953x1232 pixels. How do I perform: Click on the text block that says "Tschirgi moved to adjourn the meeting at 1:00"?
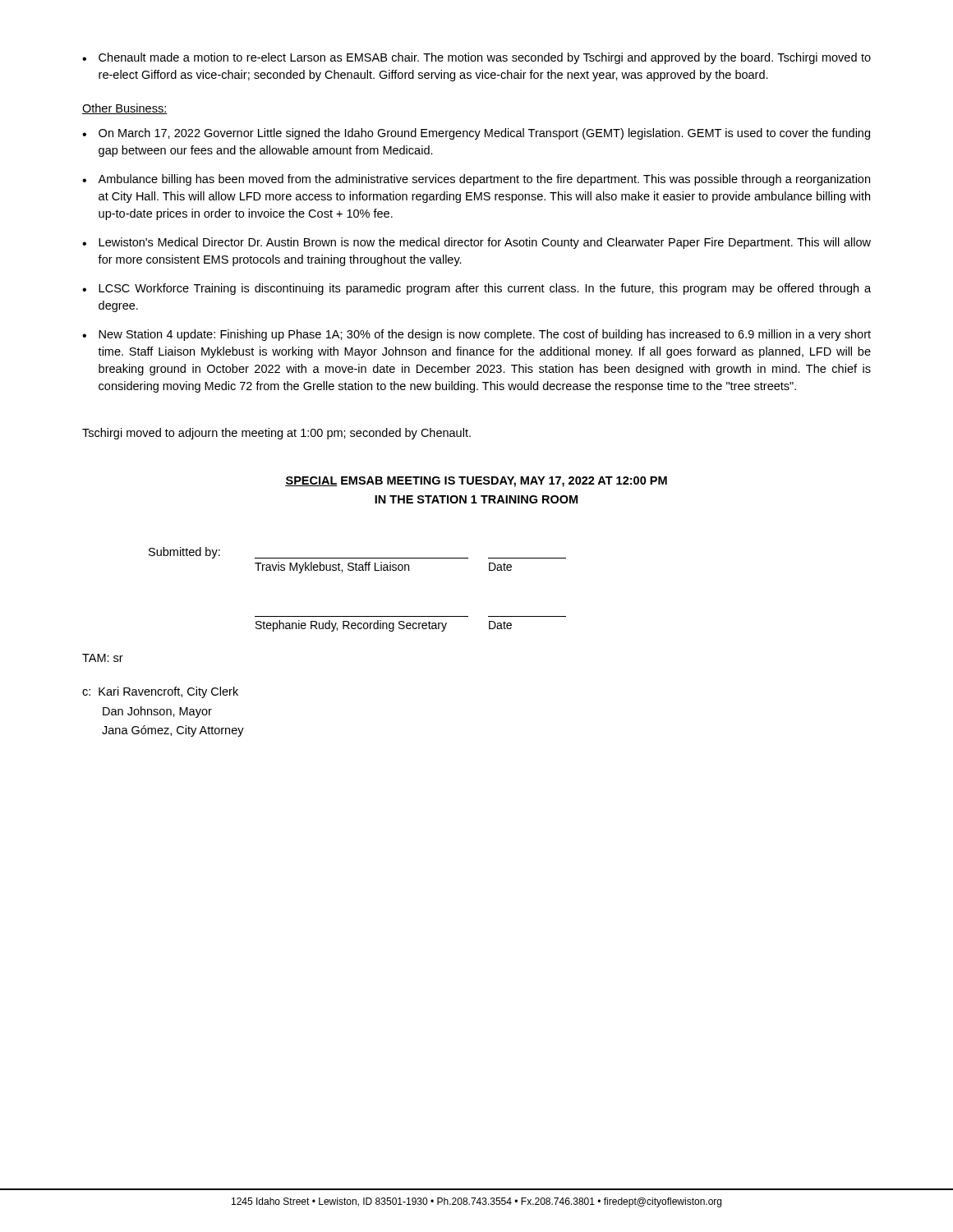pyautogui.click(x=277, y=433)
